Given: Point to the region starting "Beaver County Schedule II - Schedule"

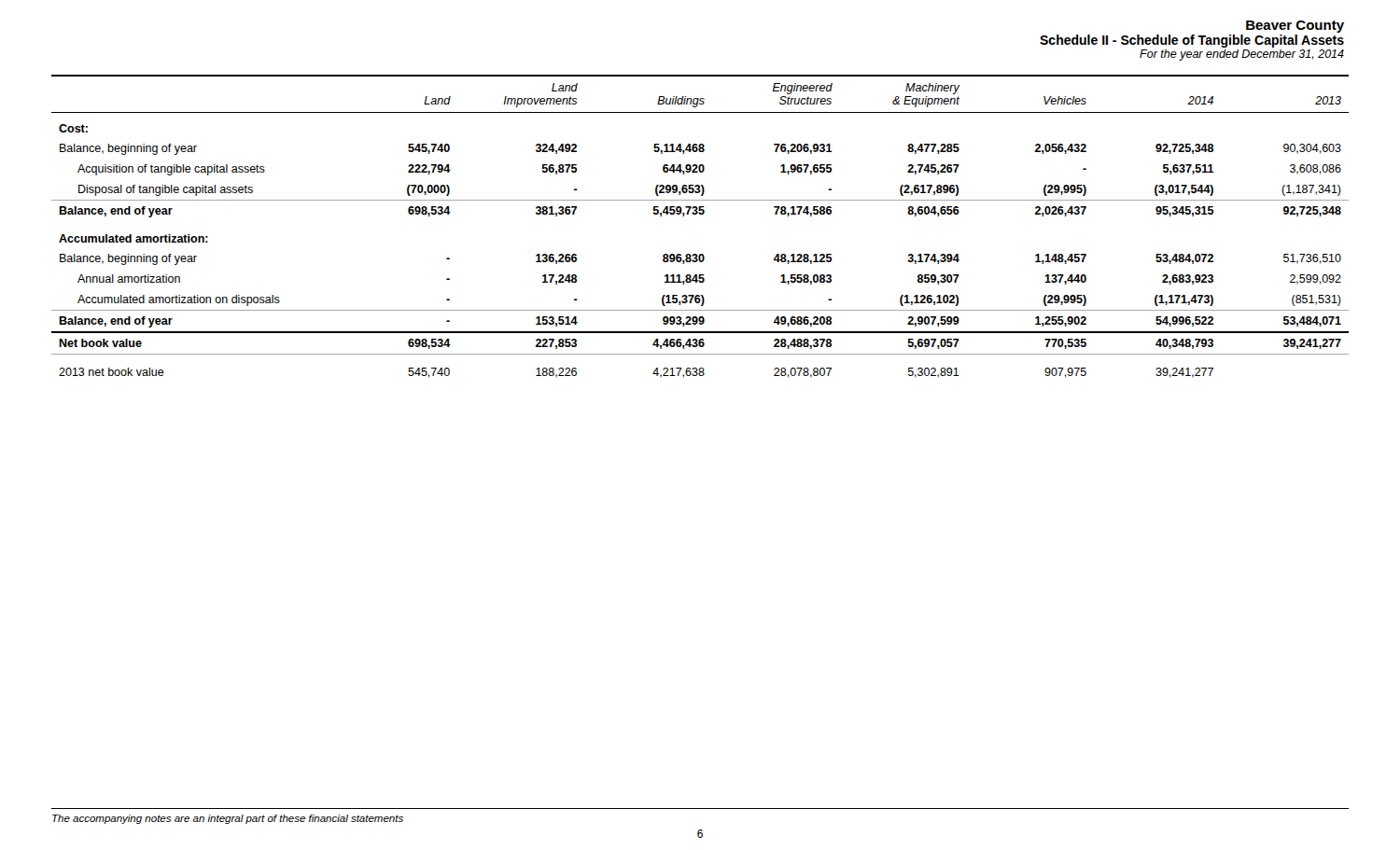Looking at the screenshot, I should (1192, 39).
